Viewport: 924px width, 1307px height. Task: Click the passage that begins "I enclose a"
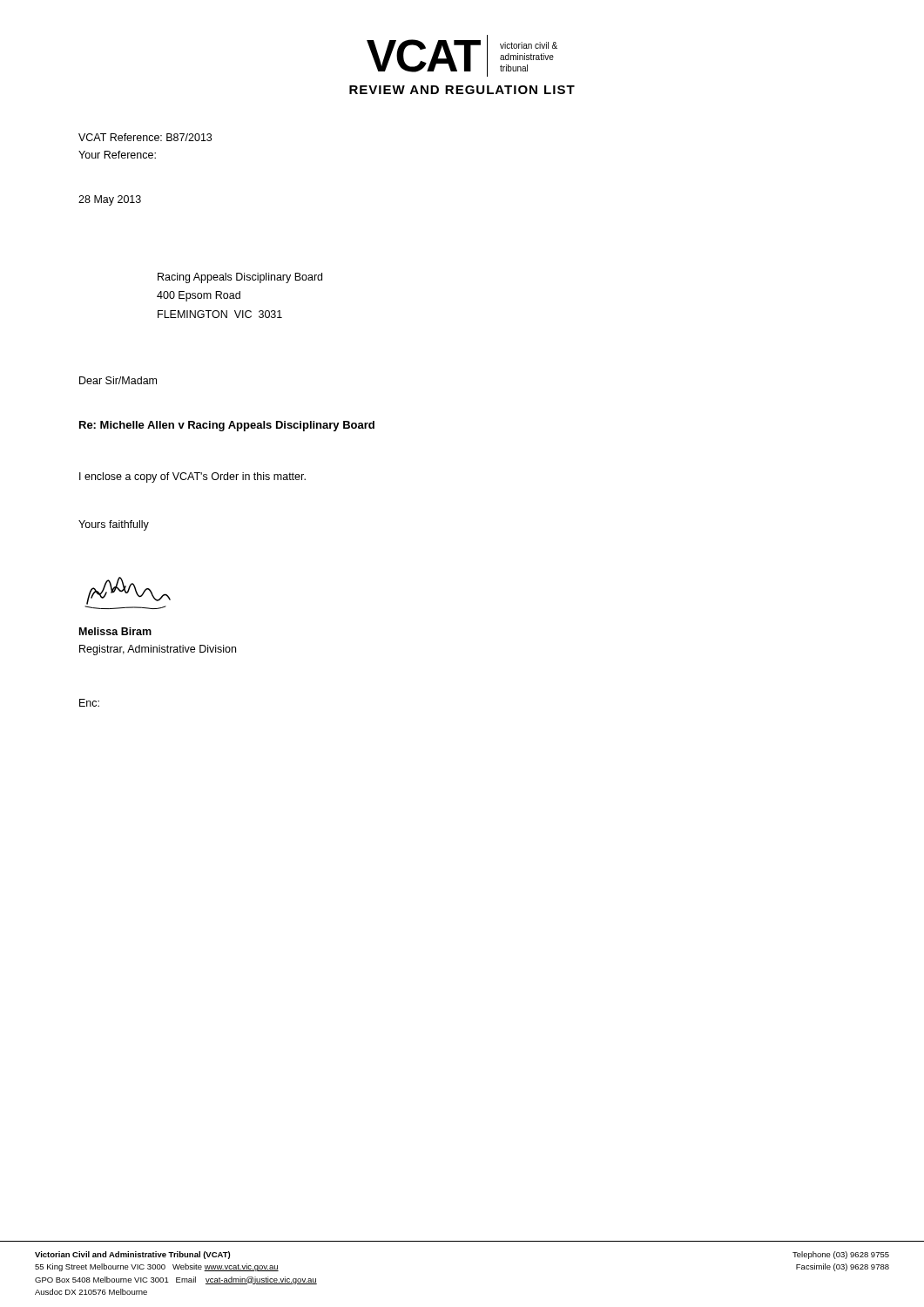tap(192, 477)
